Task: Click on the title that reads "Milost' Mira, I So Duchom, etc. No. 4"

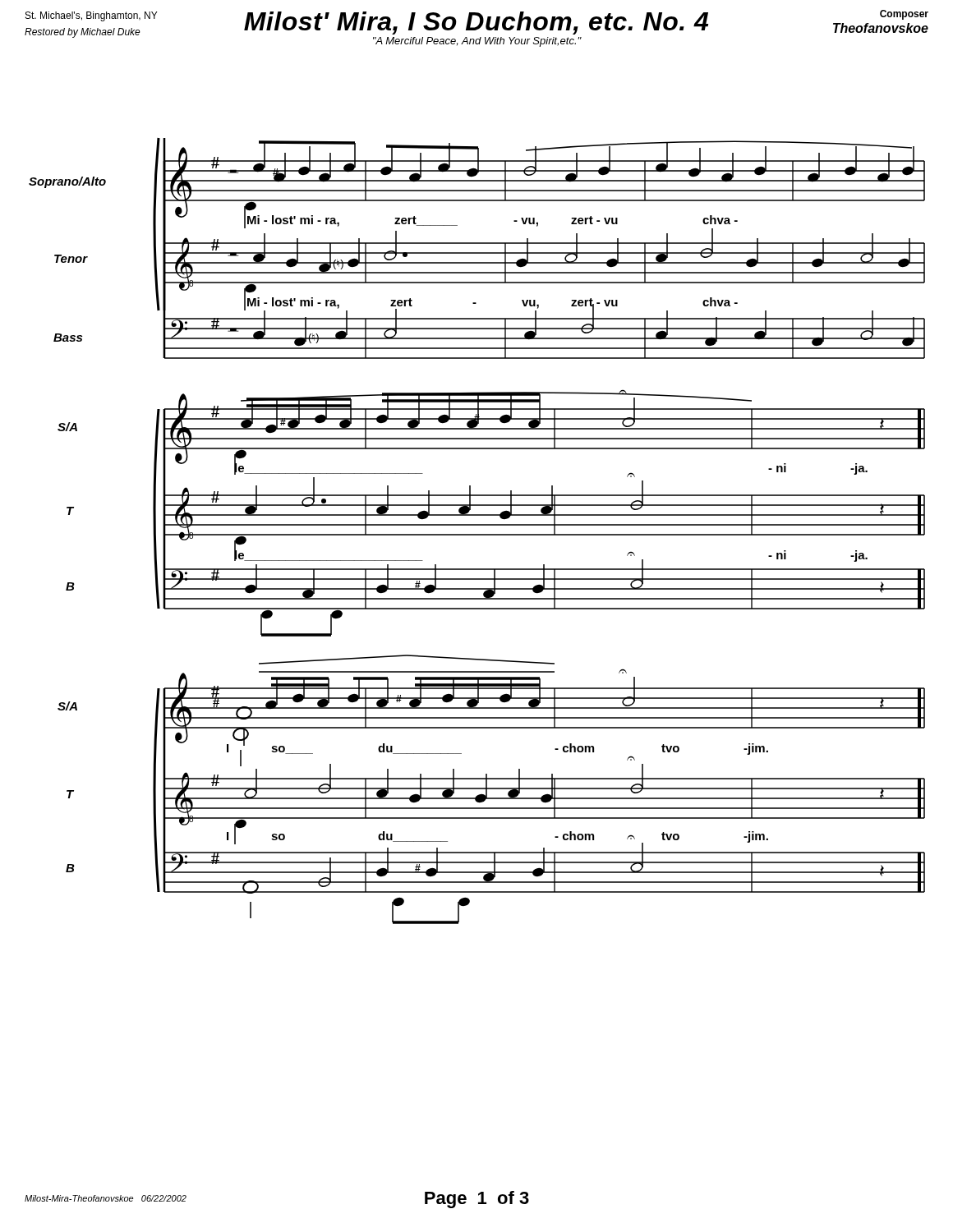Action: (476, 21)
